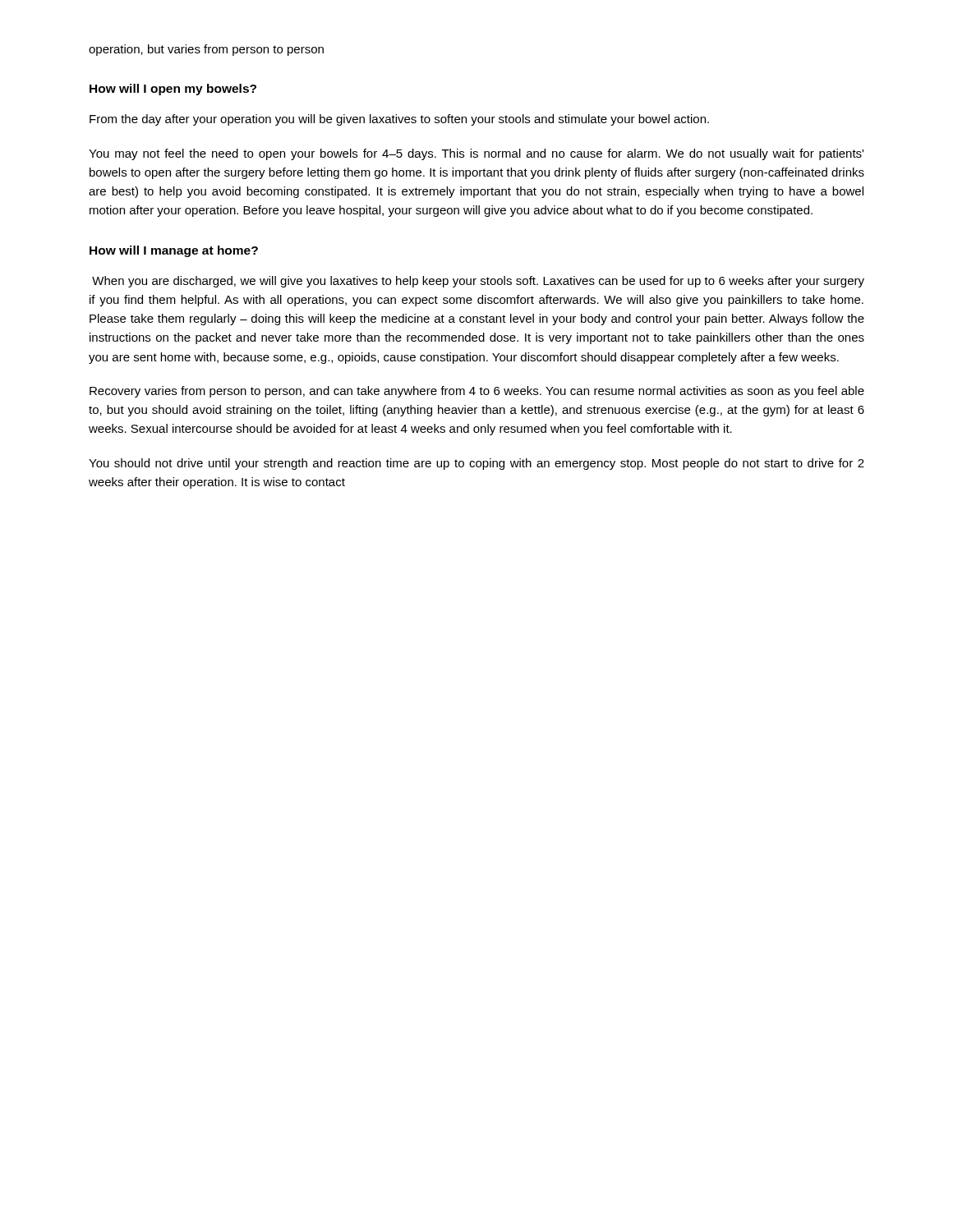Locate the block of text that opens with "When you are discharged, we"
The height and width of the screenshot is (1232, 953).
coord(476,318)
